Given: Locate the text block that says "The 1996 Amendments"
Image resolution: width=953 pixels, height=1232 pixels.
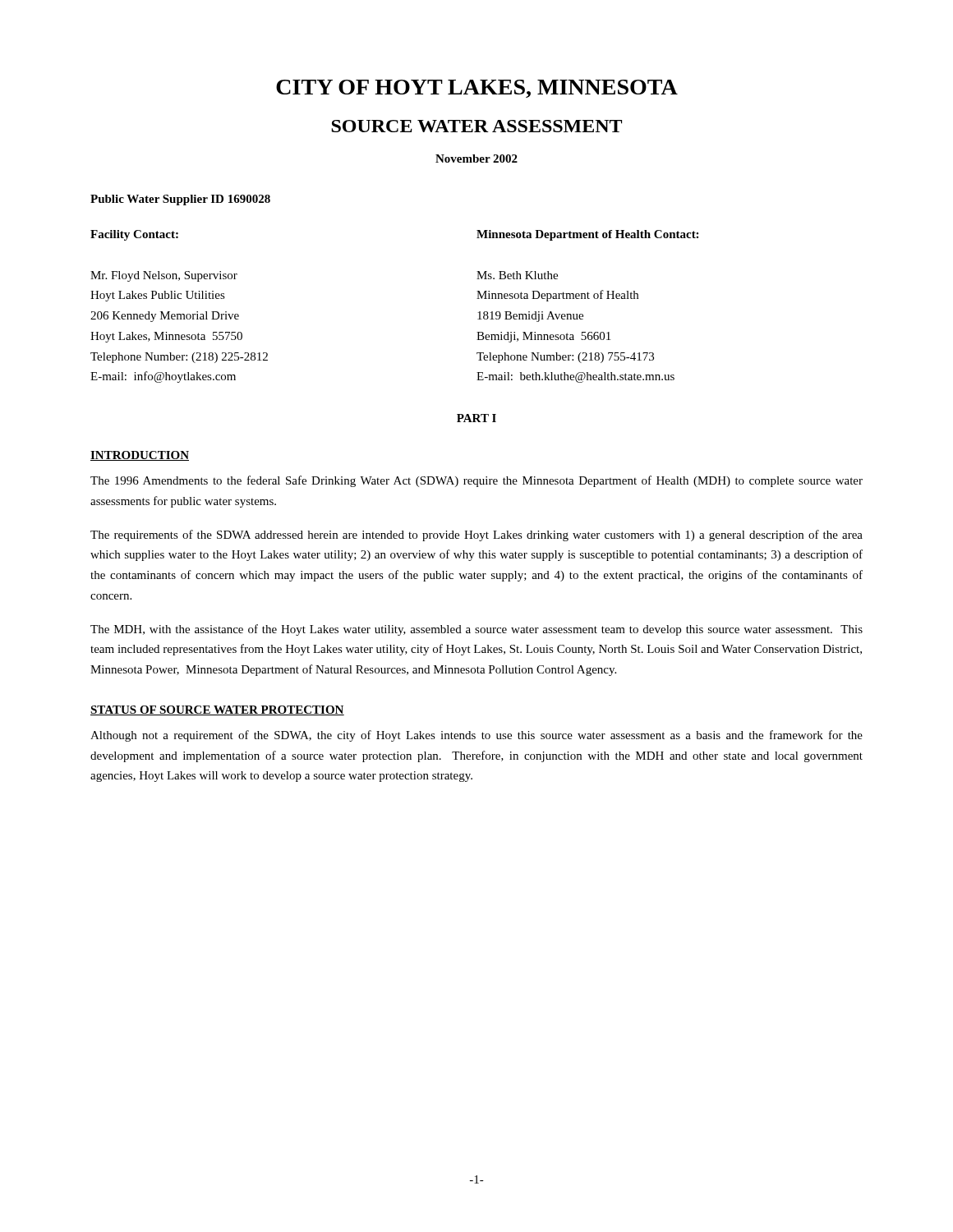Looking at the screenshot, I should (476, 491).
